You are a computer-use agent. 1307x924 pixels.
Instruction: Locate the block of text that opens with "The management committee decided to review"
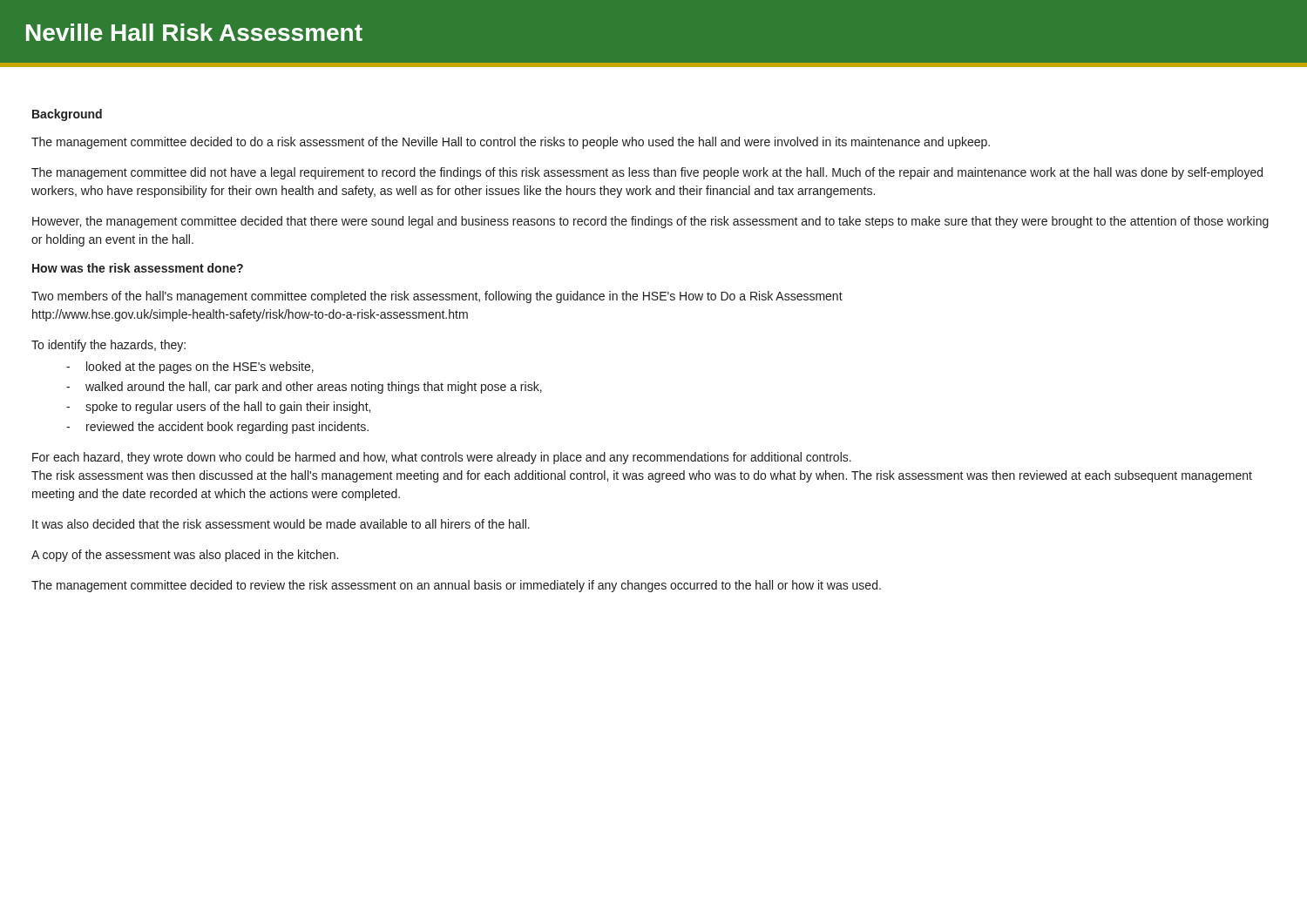[654, 586]
